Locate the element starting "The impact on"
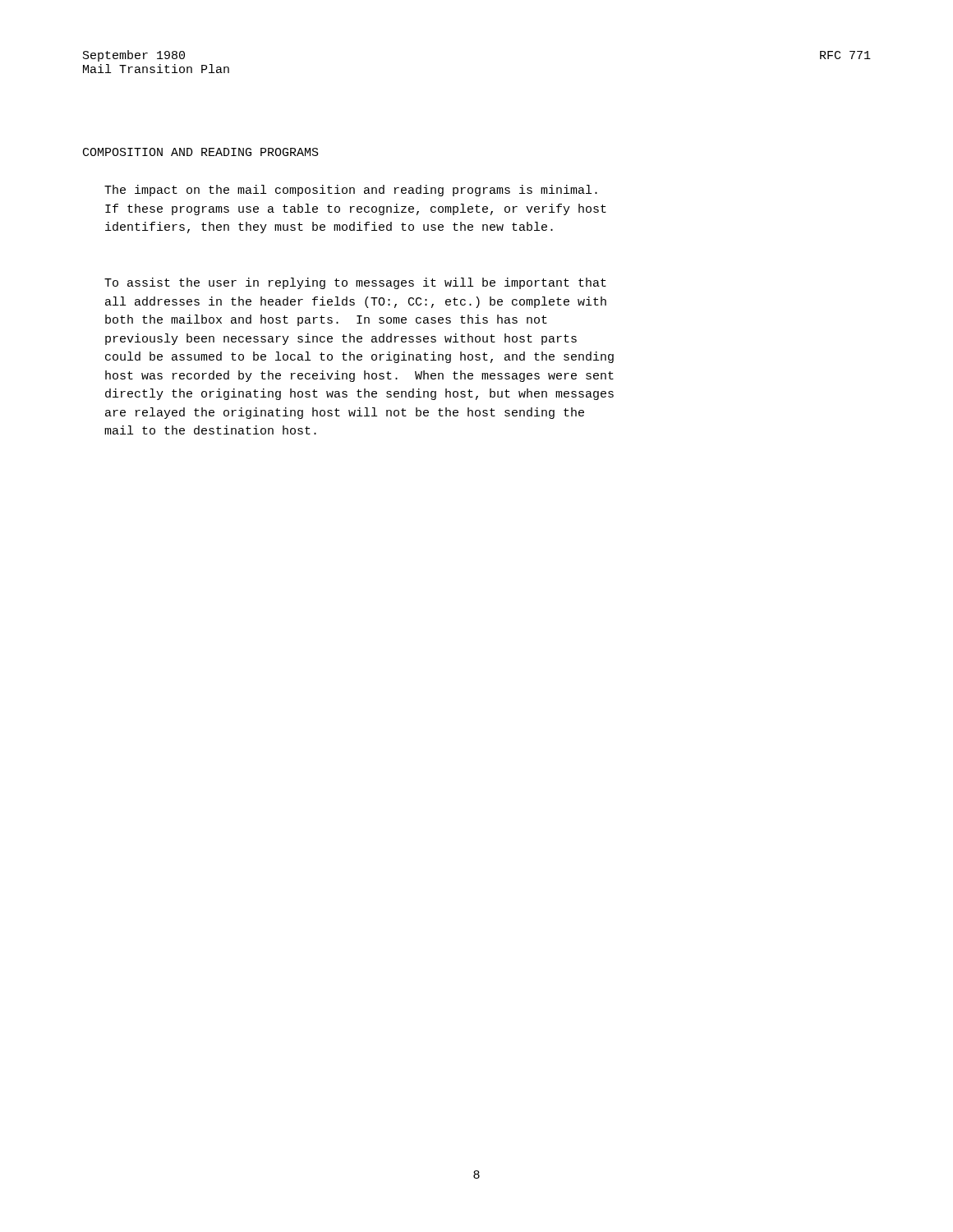The width and height of the screenshot is (953, 1232). 476,210
